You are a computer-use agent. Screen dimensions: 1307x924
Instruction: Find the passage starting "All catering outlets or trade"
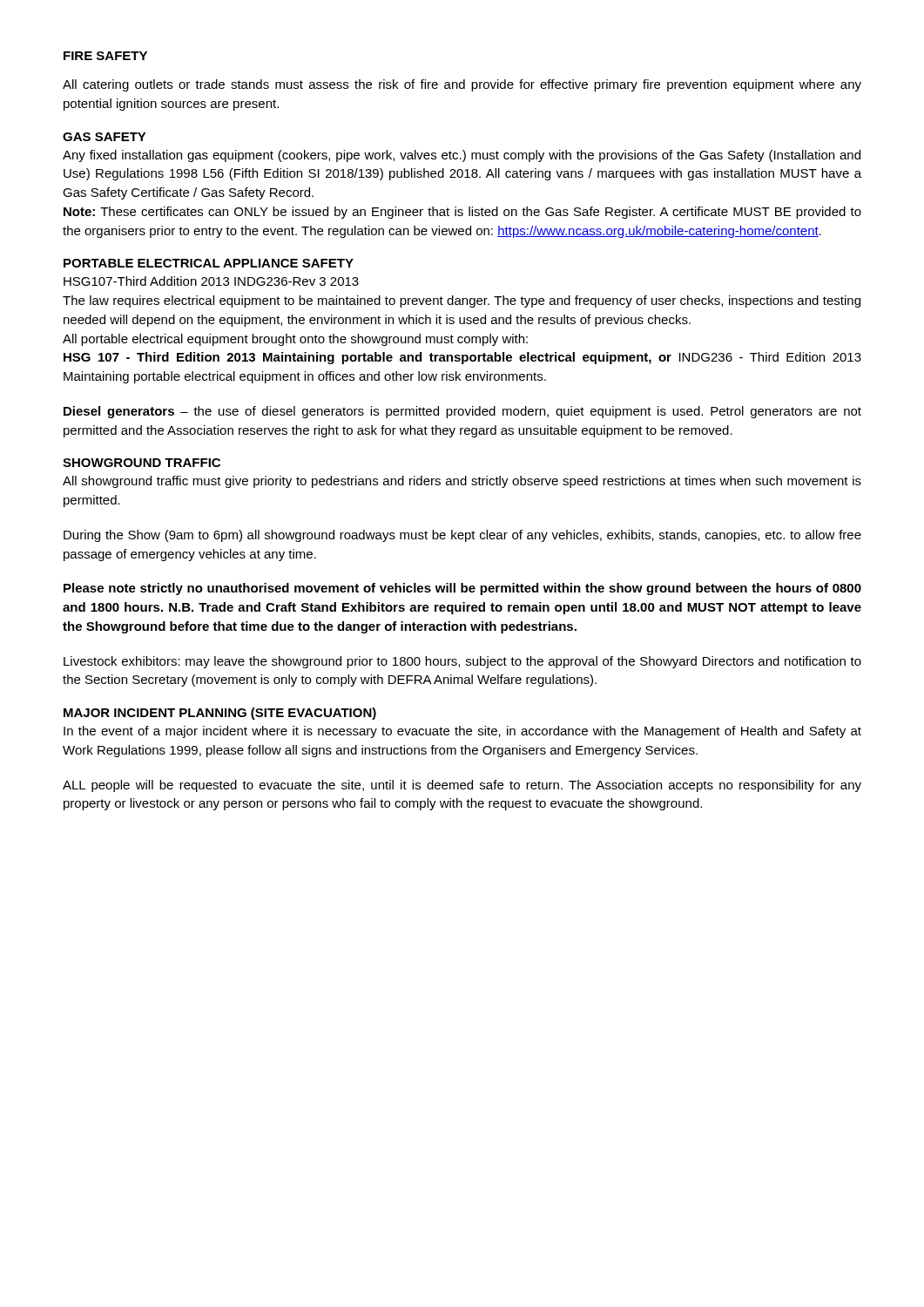pyautogui.click(x=462, y=94)
